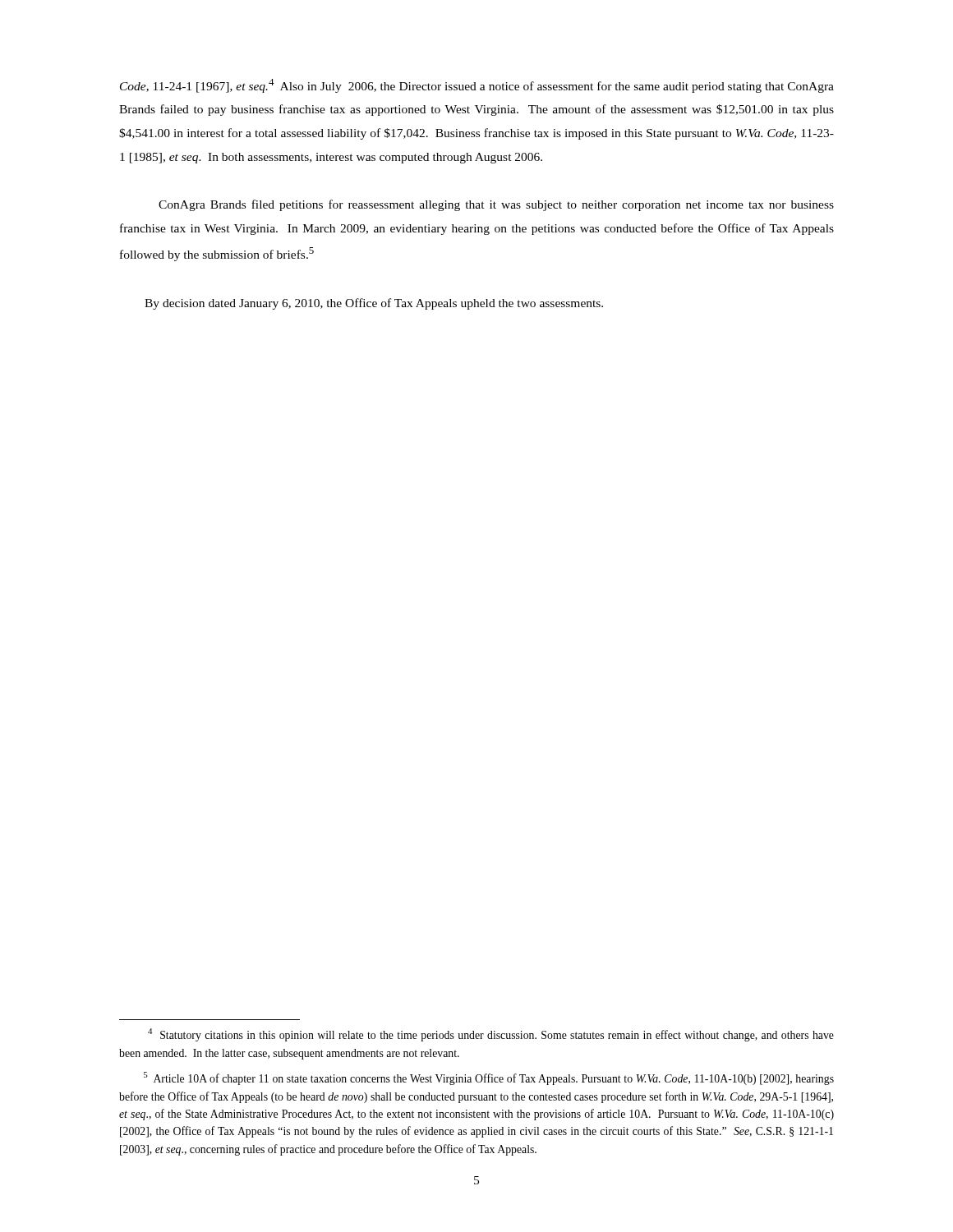The height and width of the screenshot is (1232, 953).
Task: Select the passage starting "ConAgra Brands filed petitions for reassessment"
Action: 476,230
